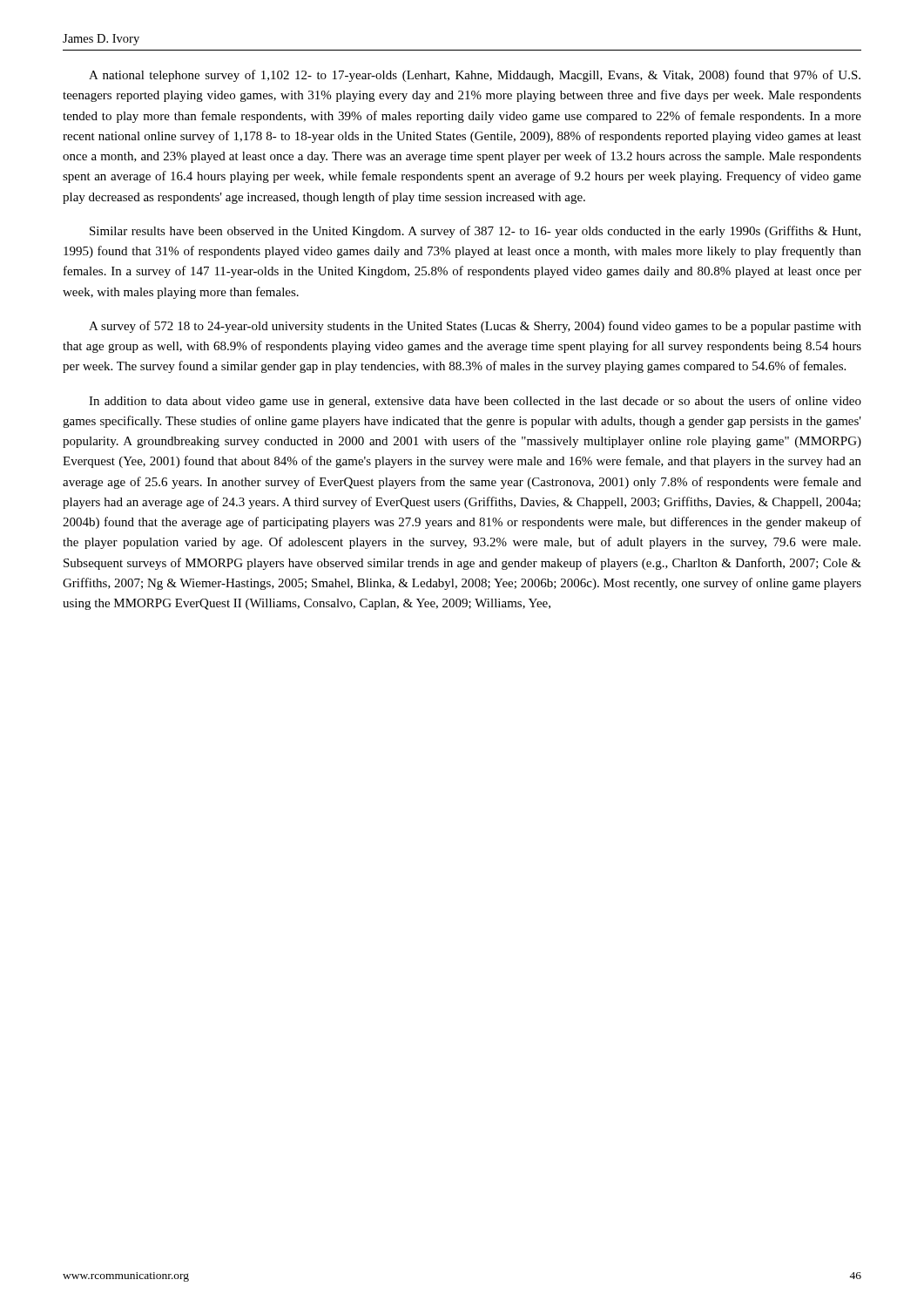
Task: Click on the text block that says "A national telephone survey of 1,102 12-"
Action: click(462, 136)
